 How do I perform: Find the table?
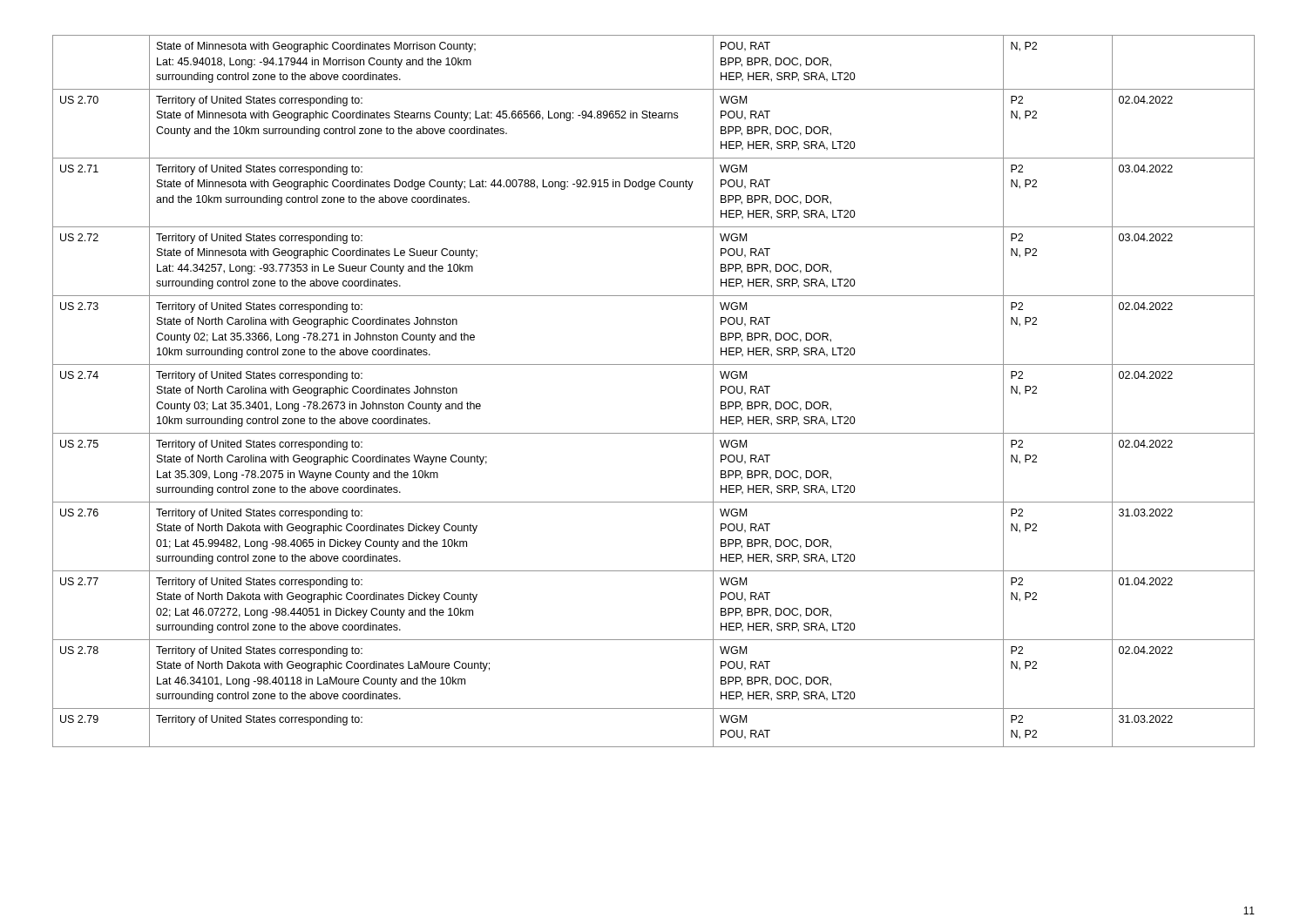(x=654, y=391)
